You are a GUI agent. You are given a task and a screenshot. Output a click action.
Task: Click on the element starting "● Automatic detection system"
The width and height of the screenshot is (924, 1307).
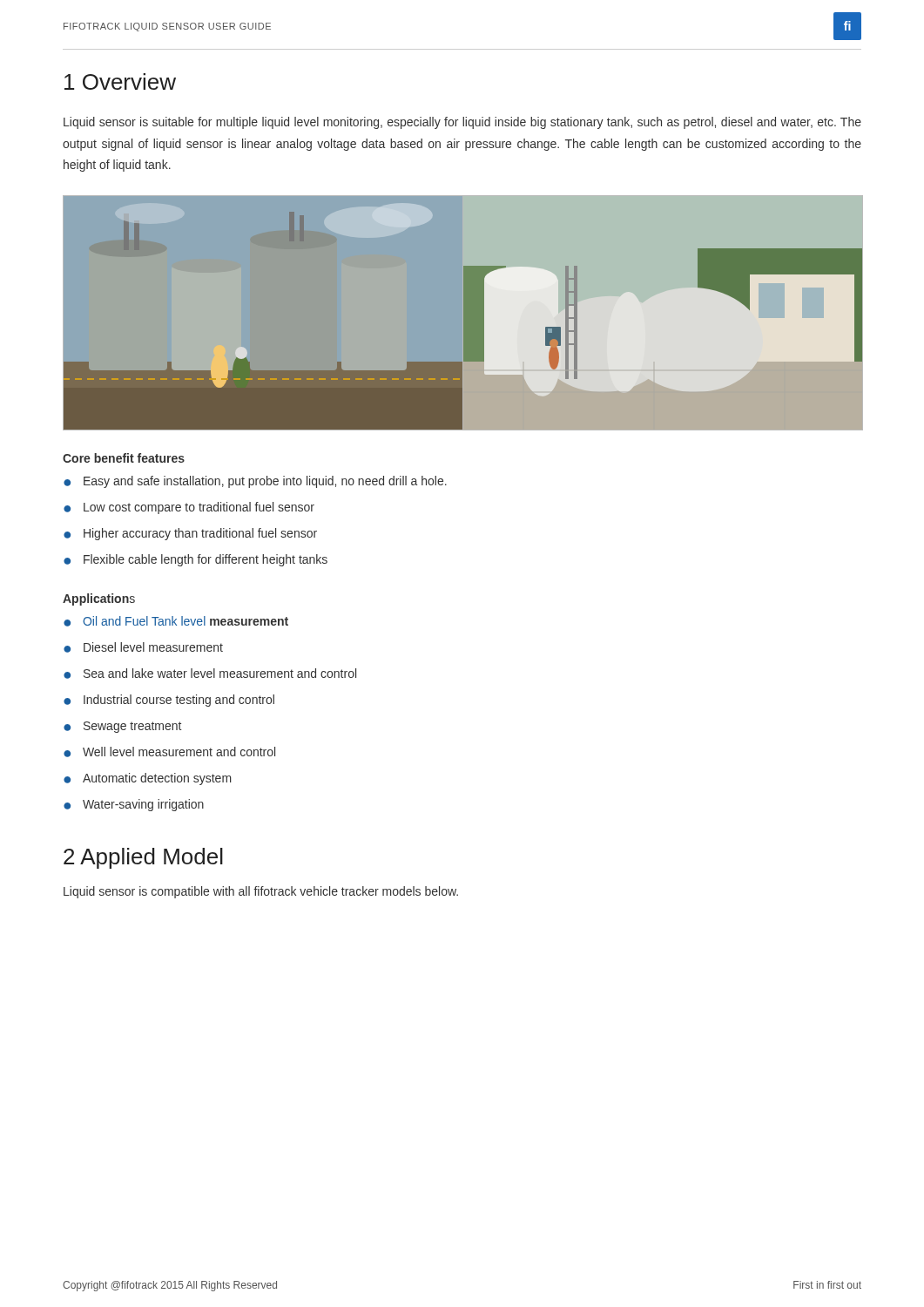tap(148, 779)
